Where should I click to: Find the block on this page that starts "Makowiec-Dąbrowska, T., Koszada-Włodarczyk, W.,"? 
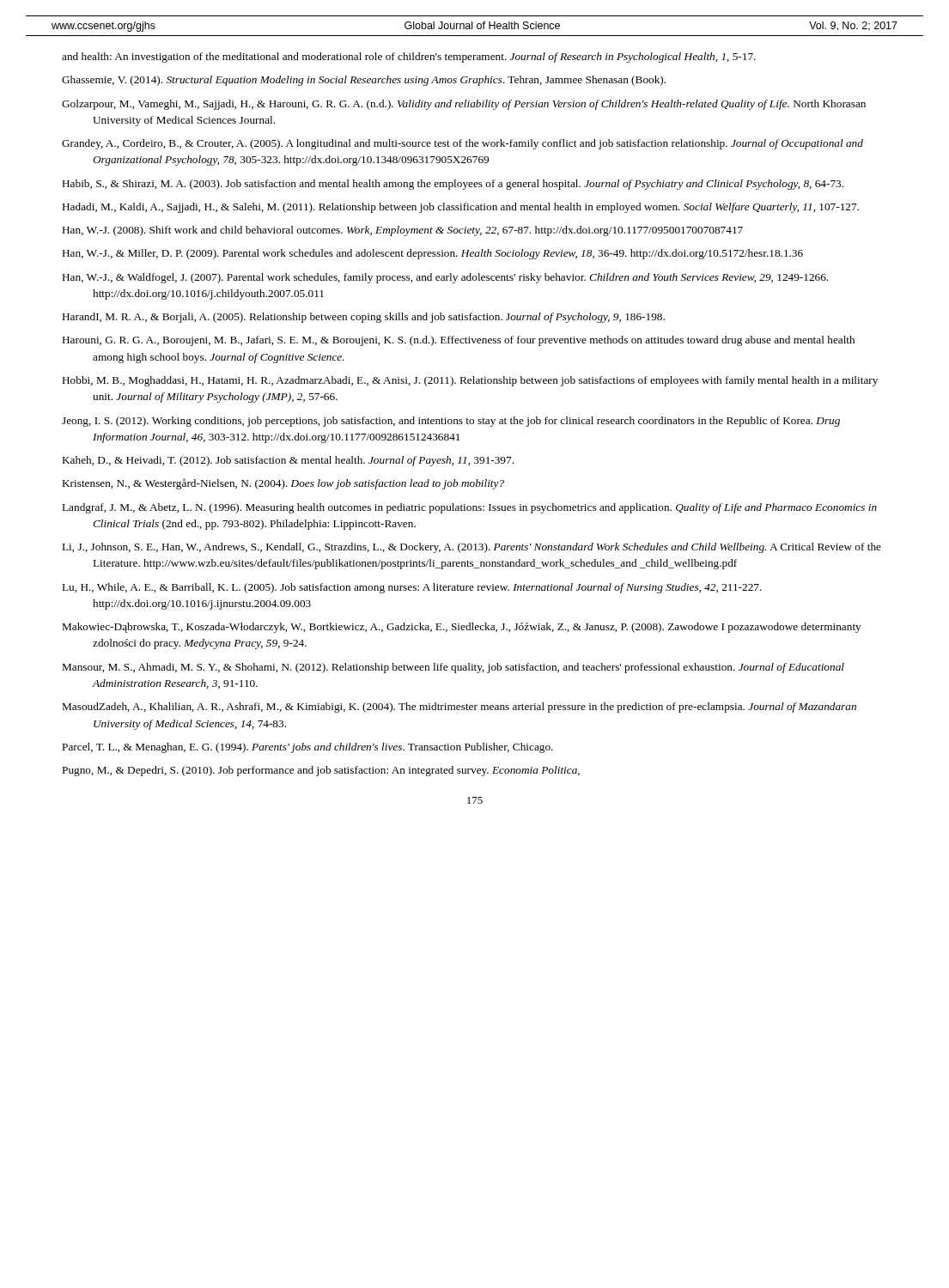[x=462, y=635]
